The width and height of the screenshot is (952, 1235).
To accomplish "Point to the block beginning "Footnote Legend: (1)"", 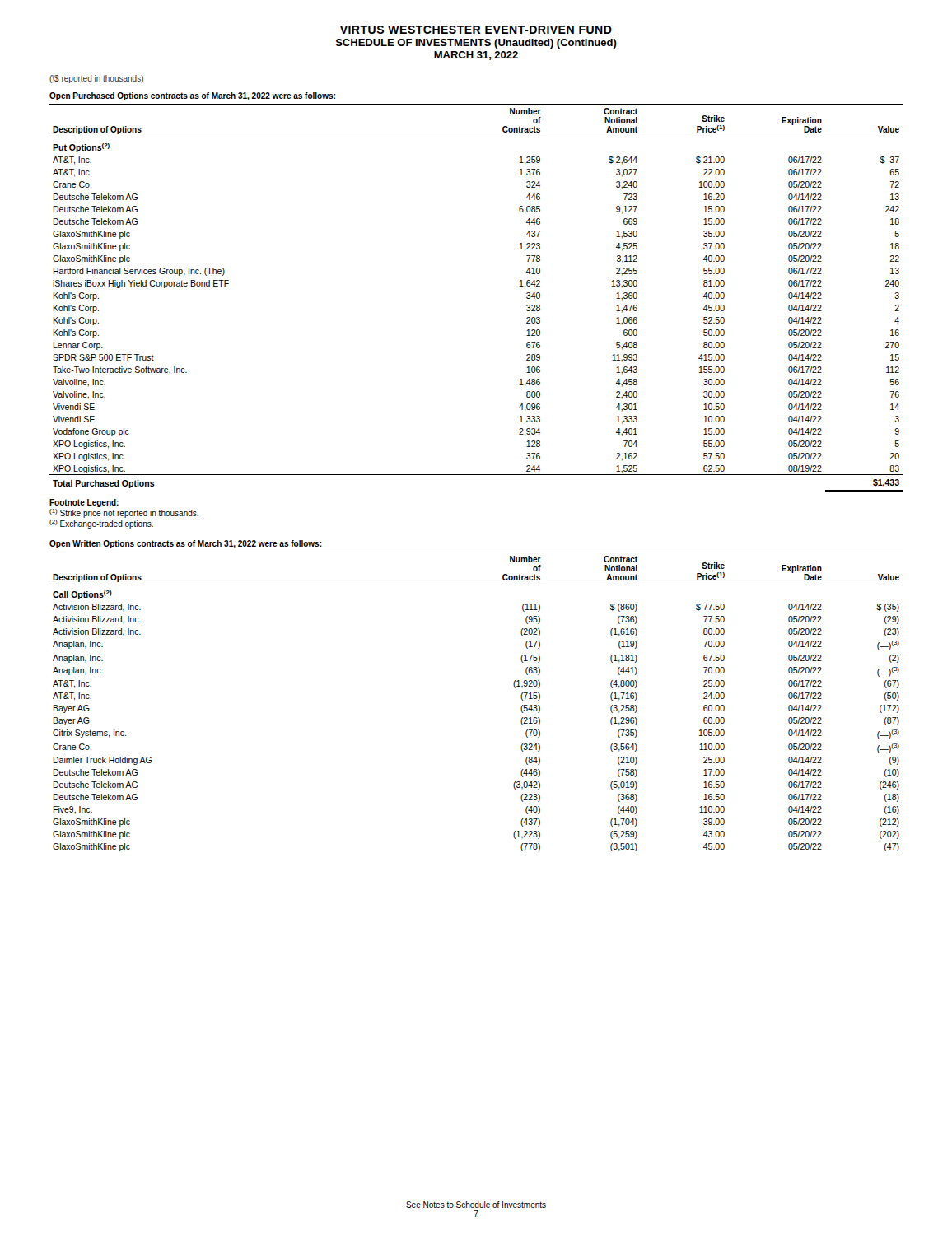I will click(124, 514).
